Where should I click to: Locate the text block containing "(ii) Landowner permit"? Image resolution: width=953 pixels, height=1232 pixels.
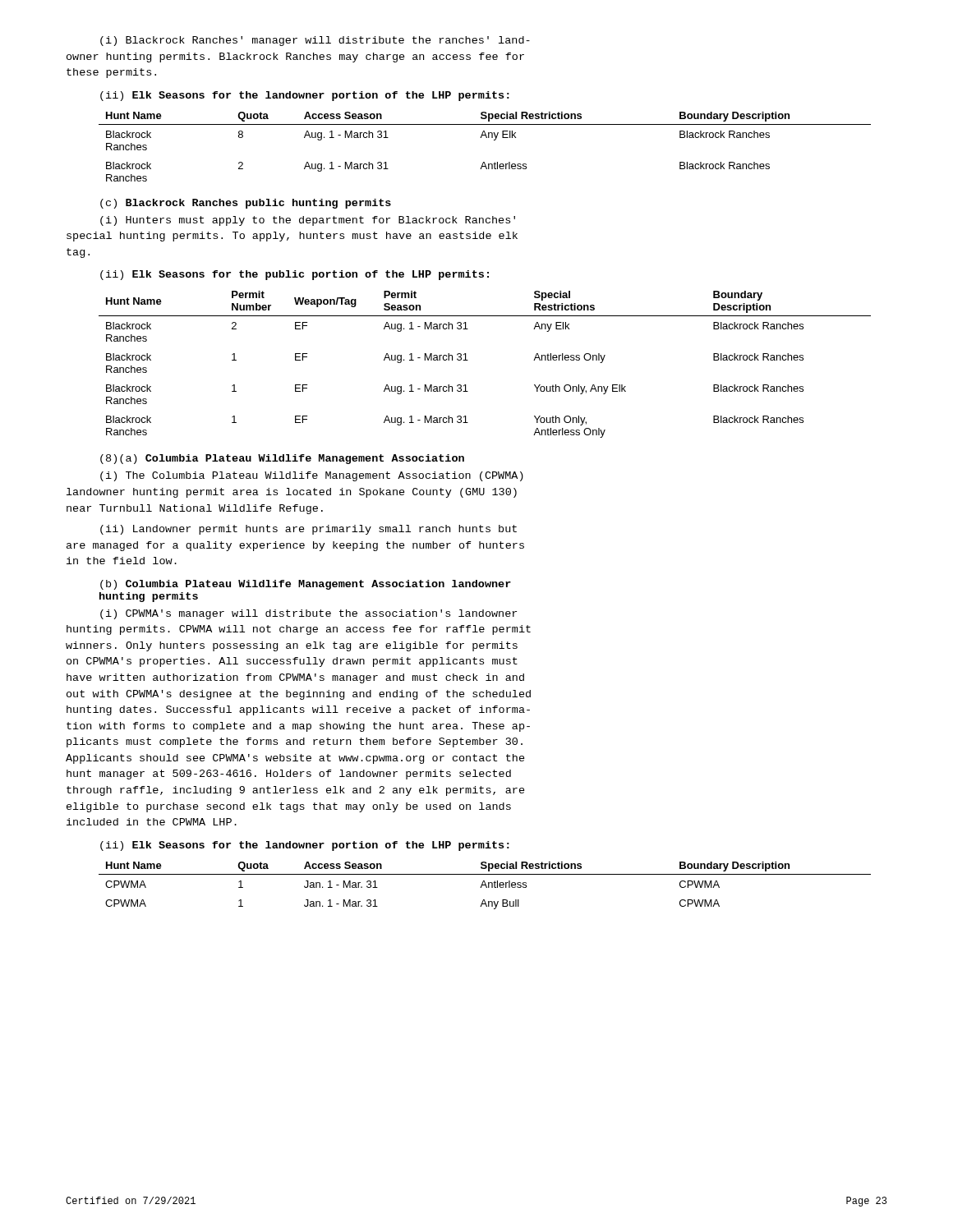pyautogui.click(x=476, y=546)
